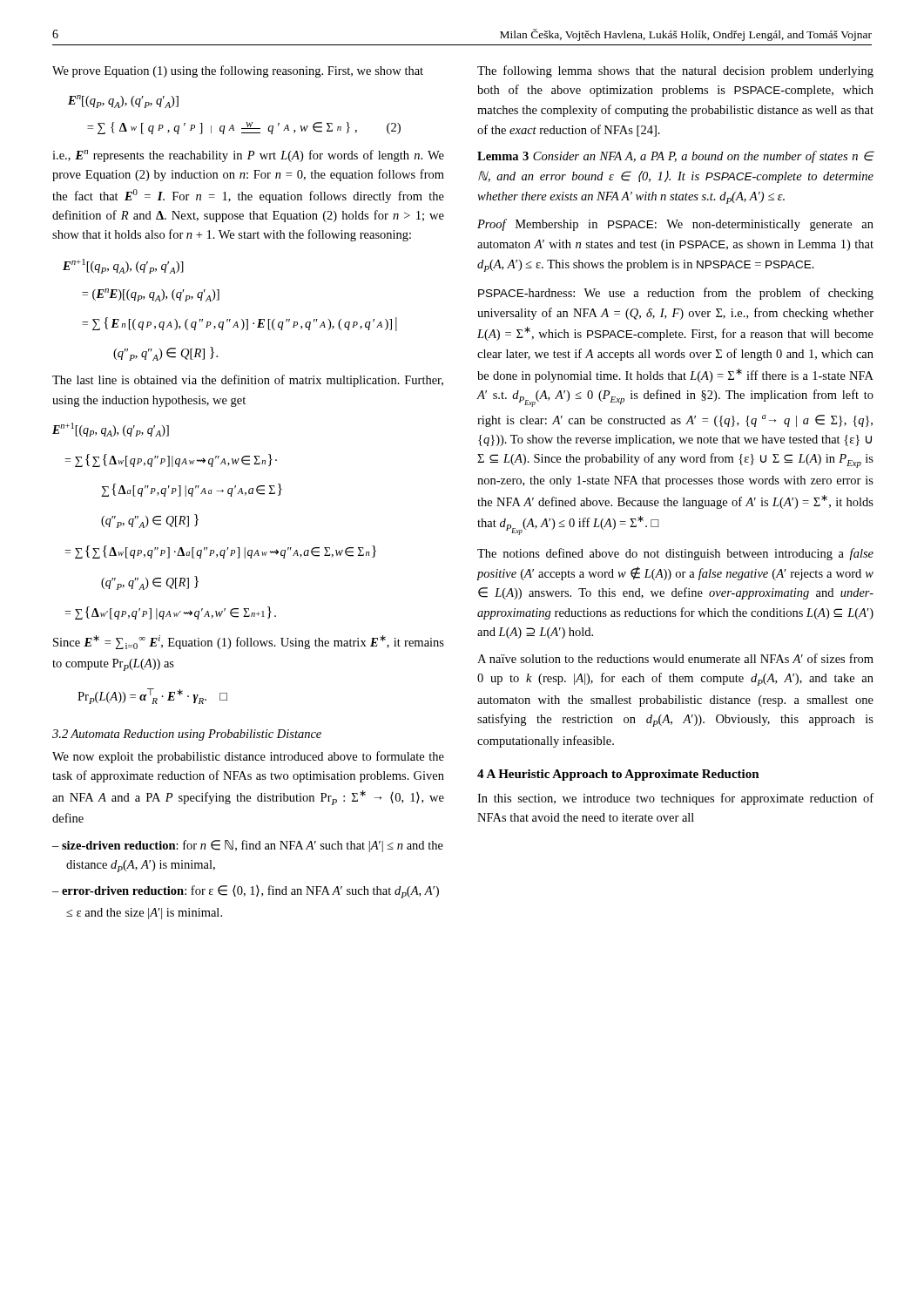Navigate to the text block starting "We now exploit"
924x1307 pixels.
click(x=248, y=787)
